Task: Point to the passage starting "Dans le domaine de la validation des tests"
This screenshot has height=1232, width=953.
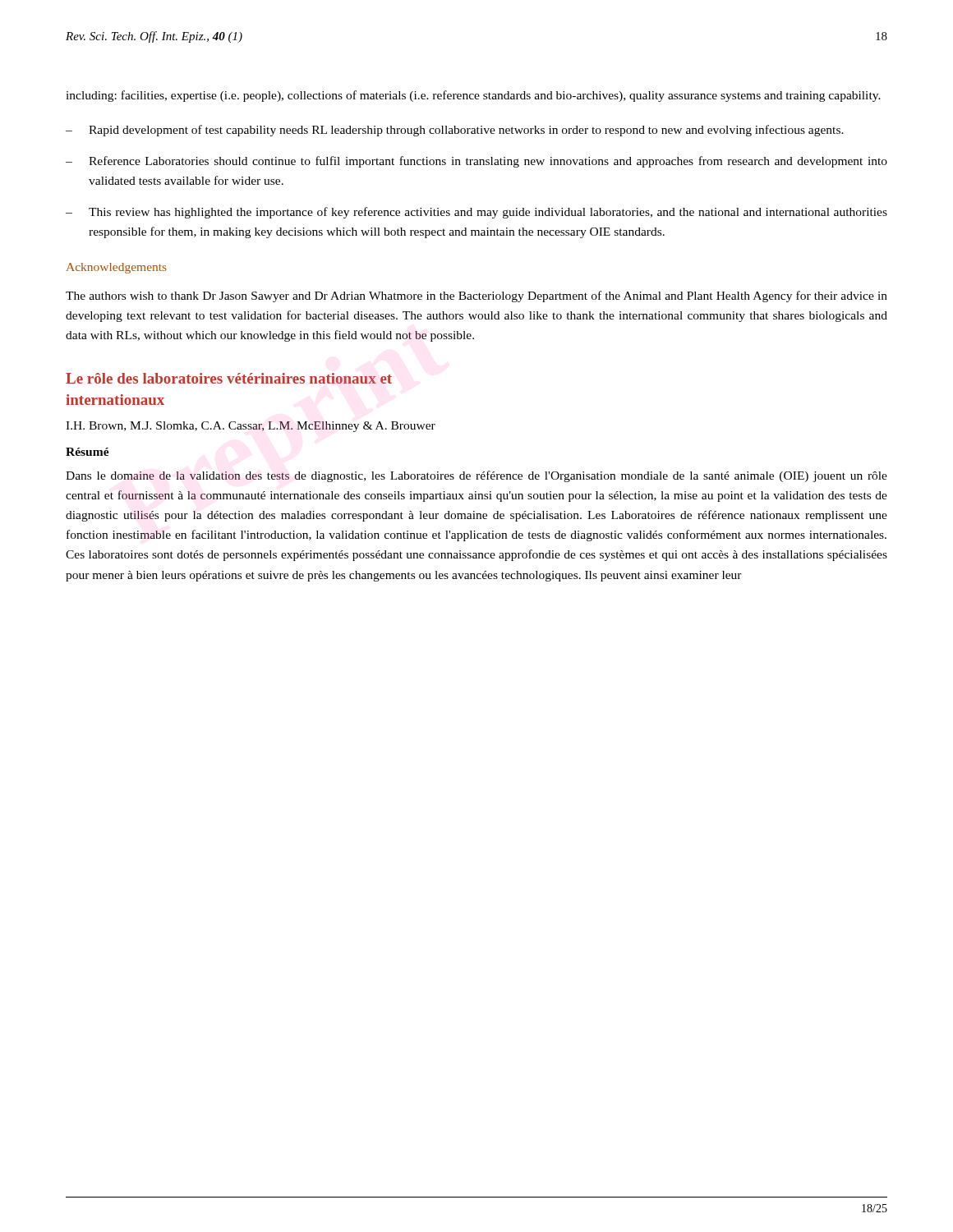Action: pyautogui.click(x=476, y=525)
